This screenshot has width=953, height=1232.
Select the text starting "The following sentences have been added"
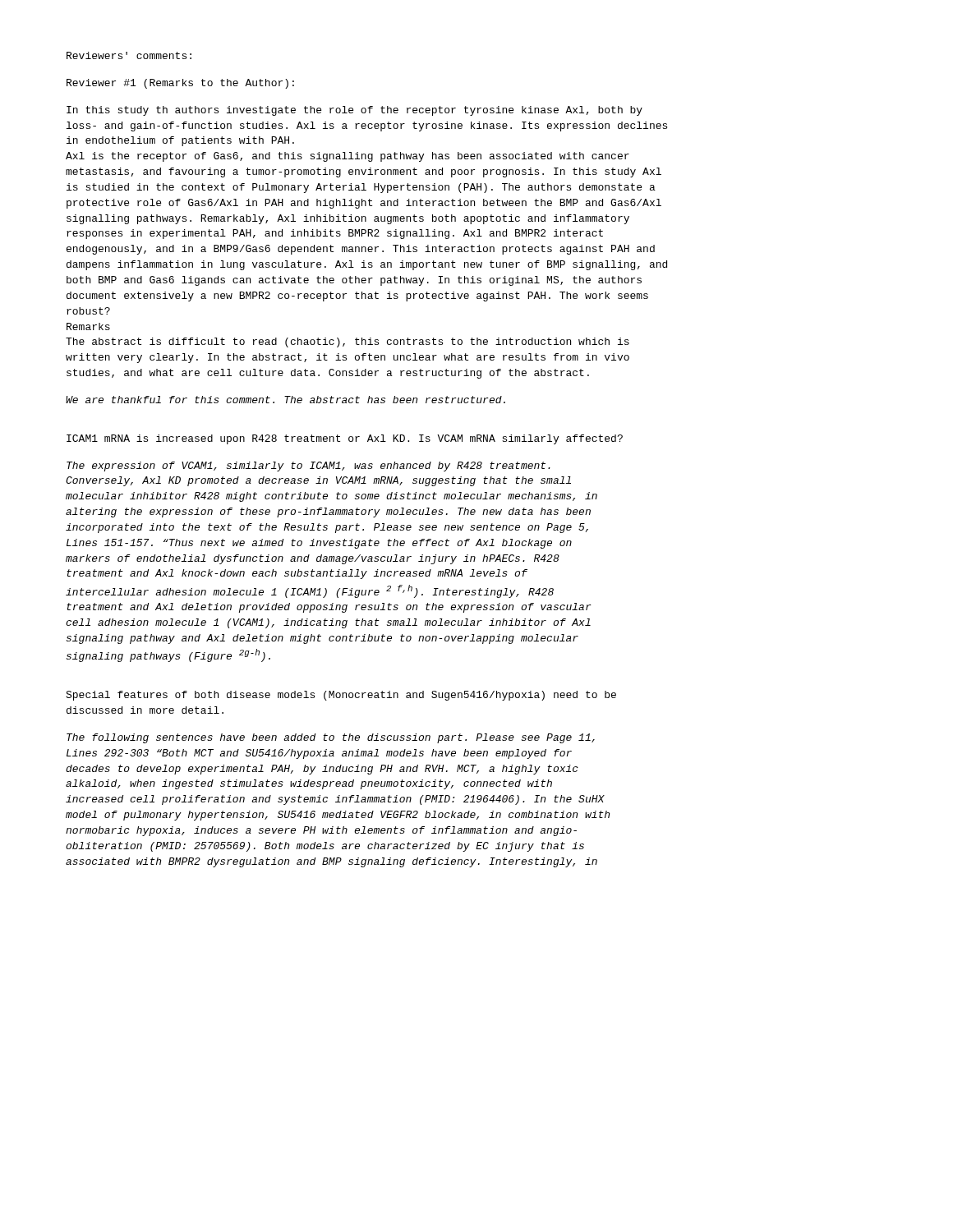pyautogui.click(x=338, y=800)
